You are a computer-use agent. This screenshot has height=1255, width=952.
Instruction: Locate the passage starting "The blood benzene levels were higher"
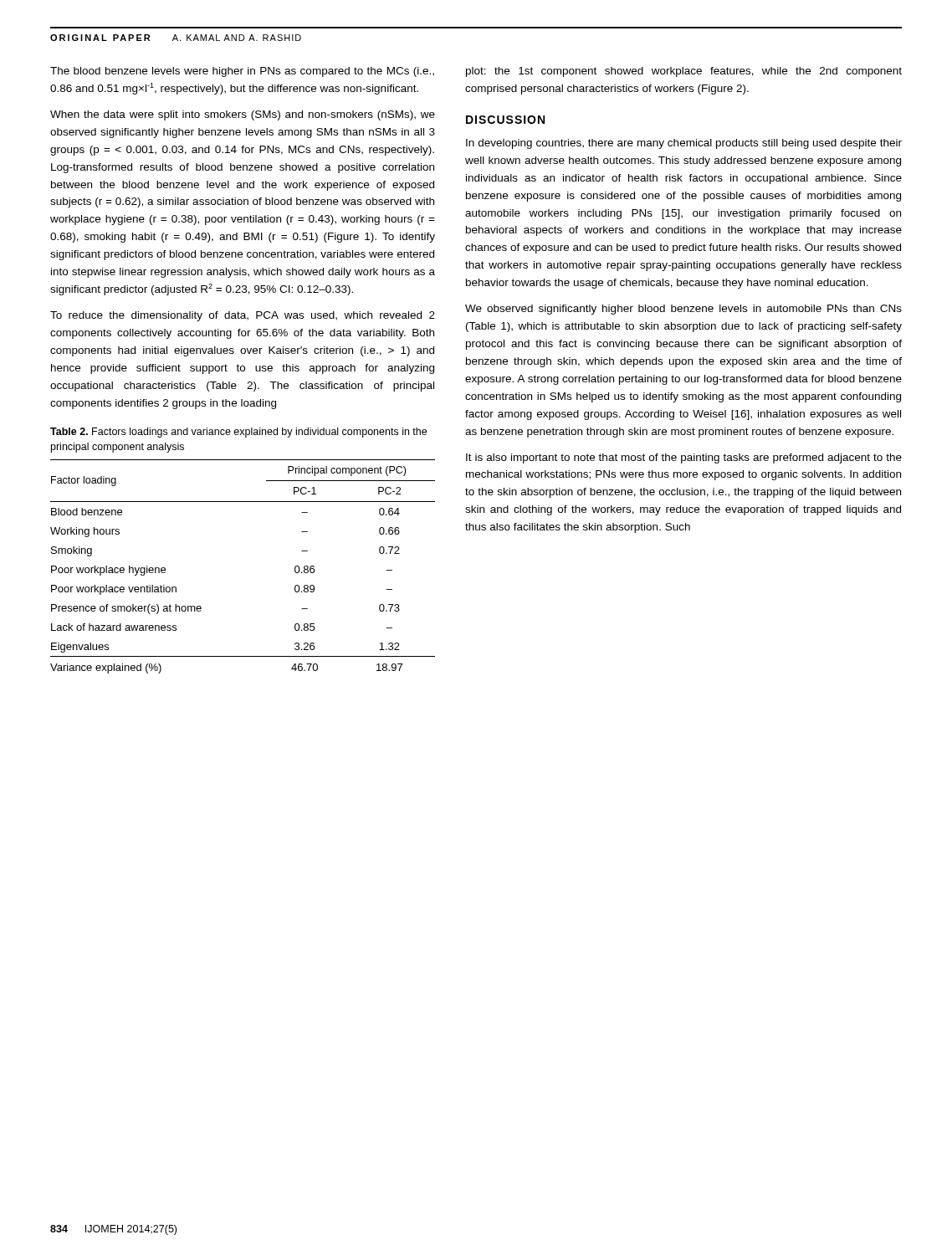(243, 79)
